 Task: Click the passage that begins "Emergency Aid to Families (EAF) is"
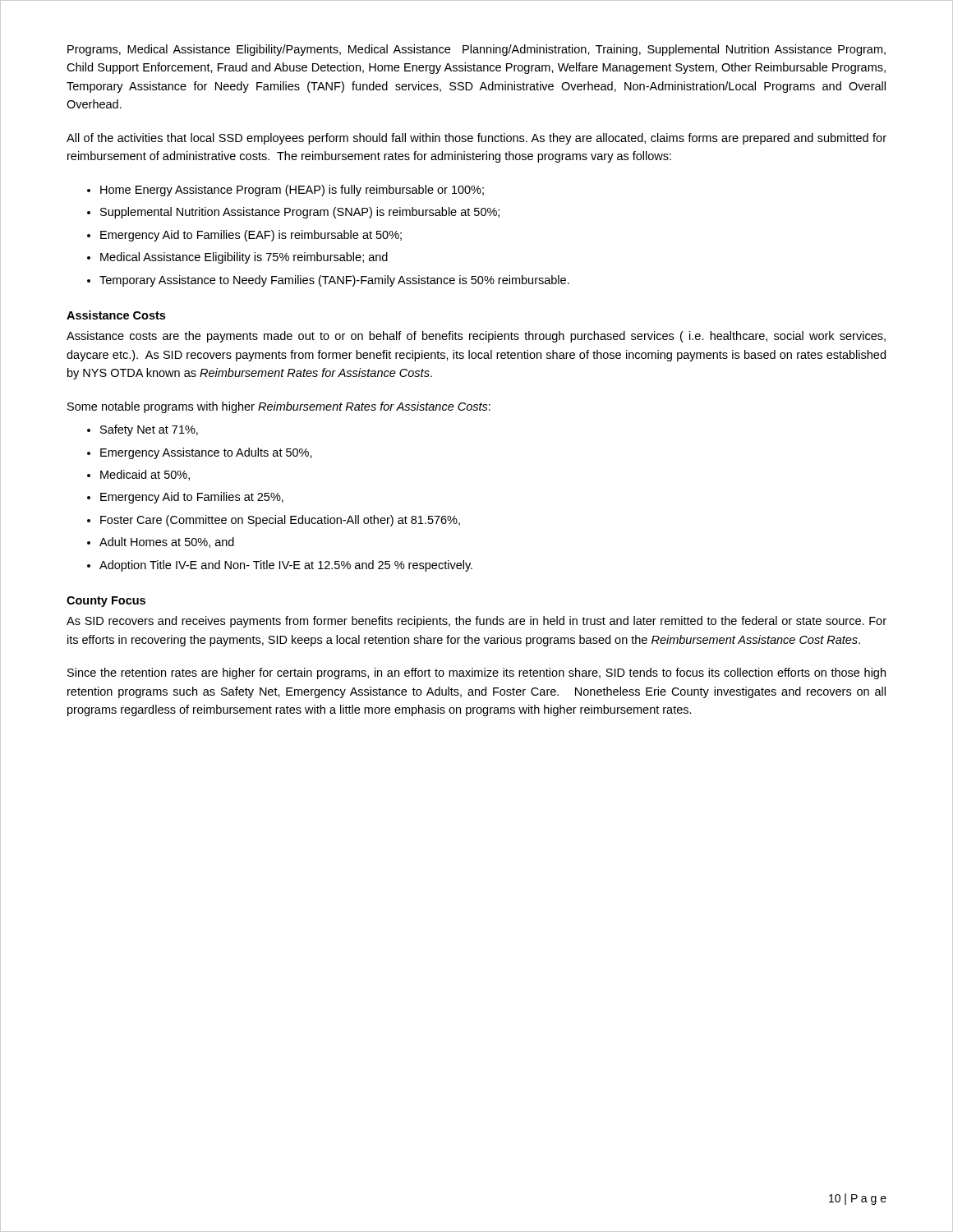point(251,235)
